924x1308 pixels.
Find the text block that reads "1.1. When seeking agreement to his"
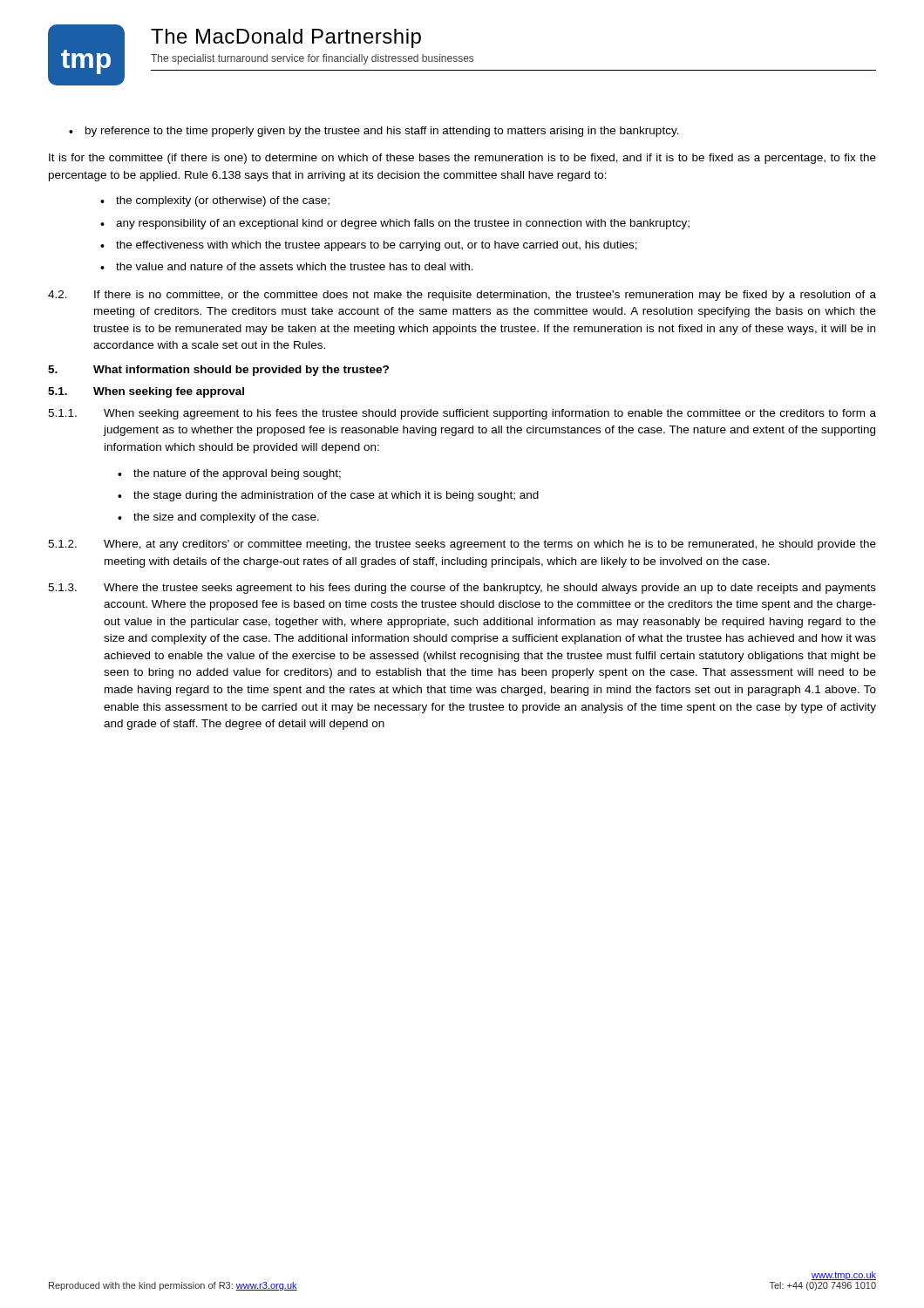click(x=462, y=430)
